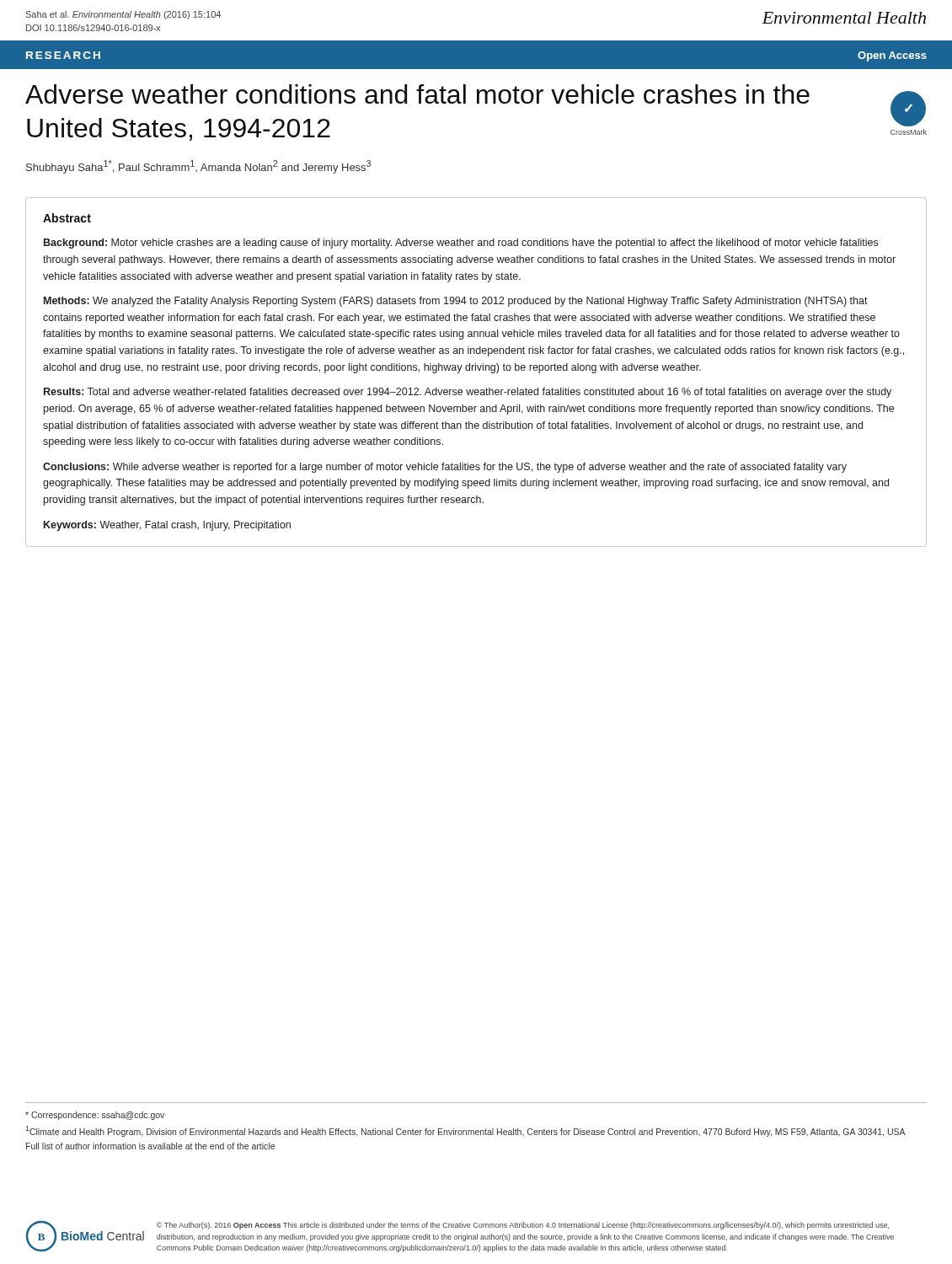952x1264 pixels.
Task: Find the section header with the text "Open Access"
Action: click(x=892, y=55)
